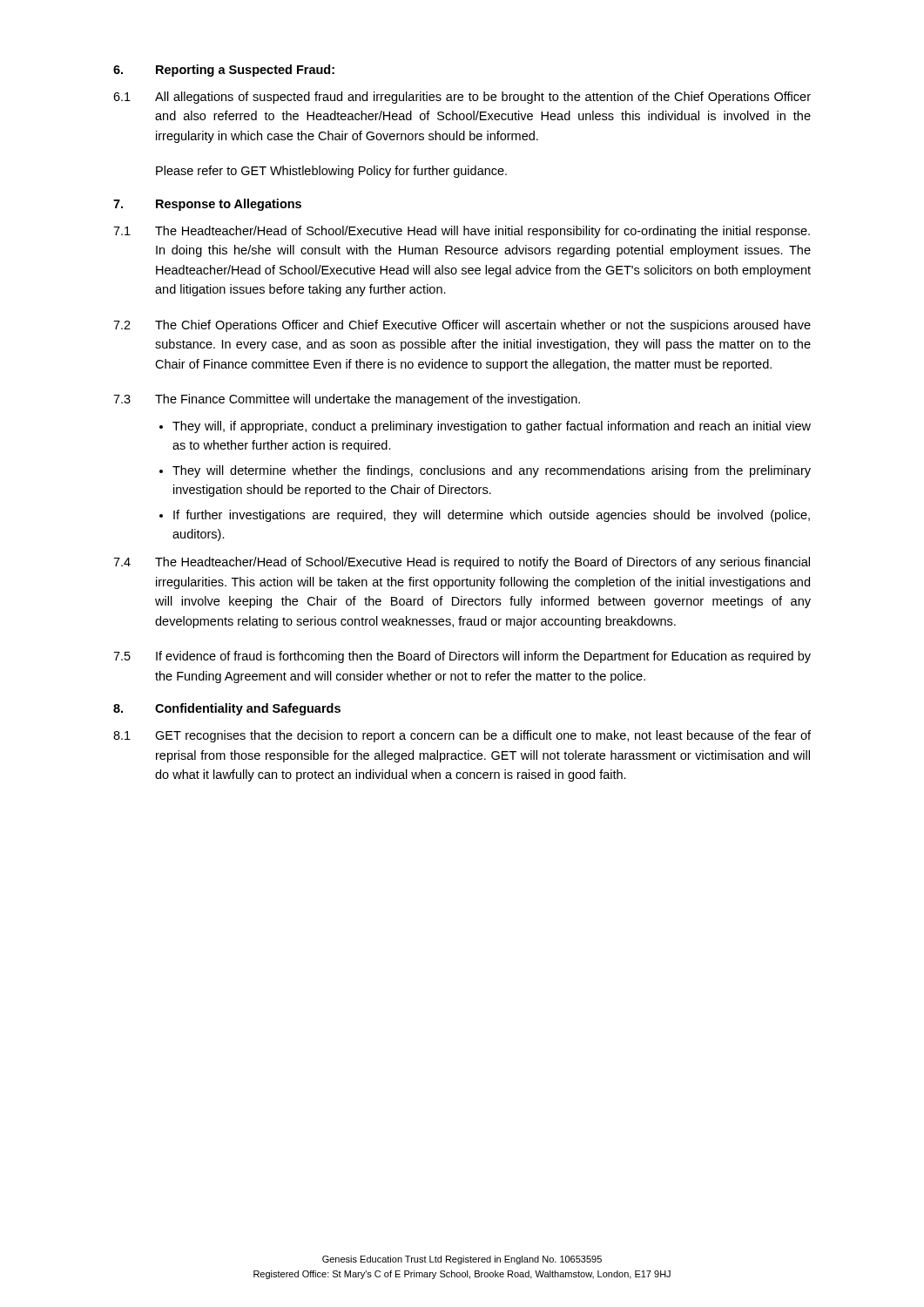The width and height of the screenshot is (924, 1307).
Task: Point to the region starting "3 The Finance Committee will"
Action: 462,469
